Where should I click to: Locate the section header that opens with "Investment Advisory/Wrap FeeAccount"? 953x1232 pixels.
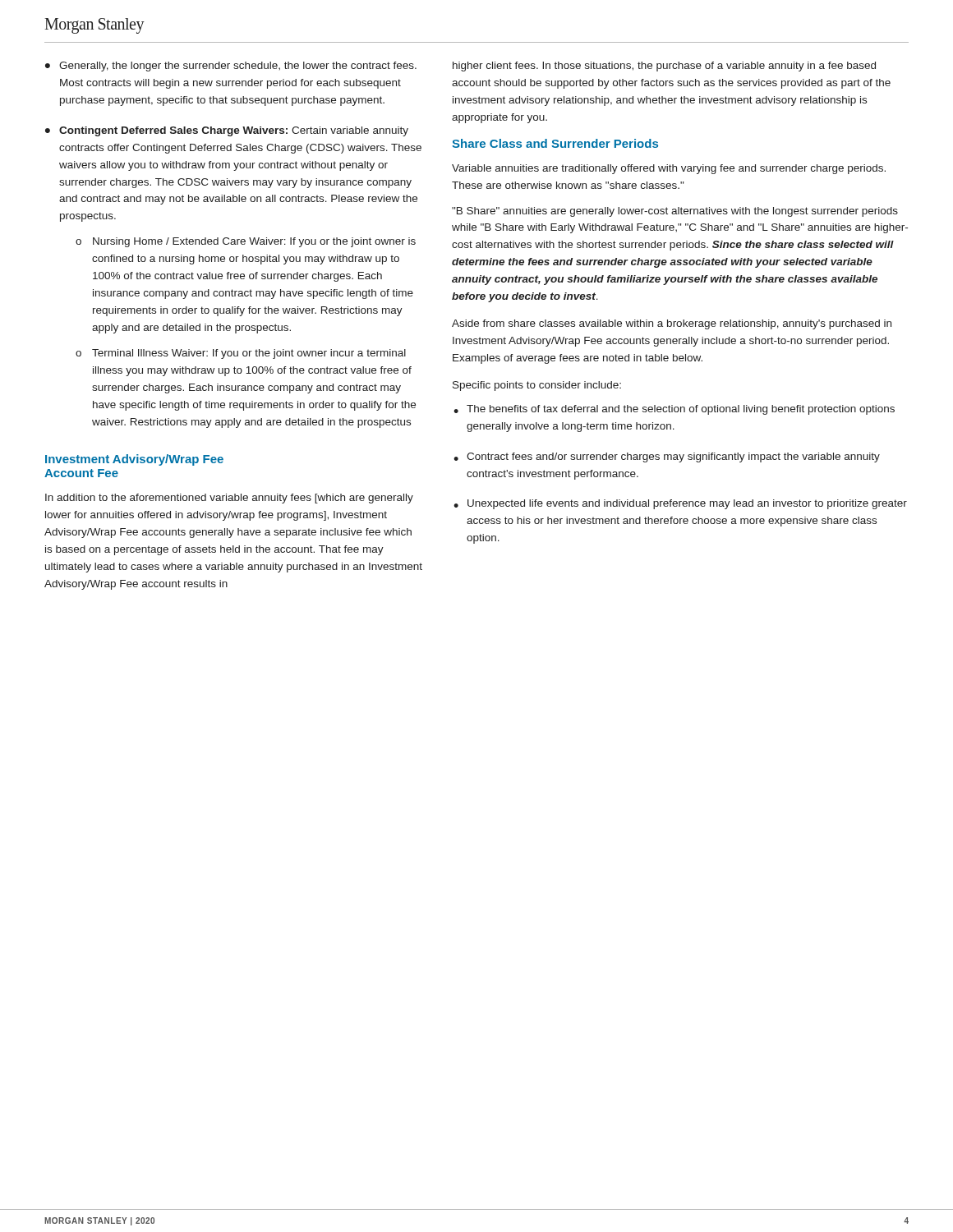pos(233,466)
